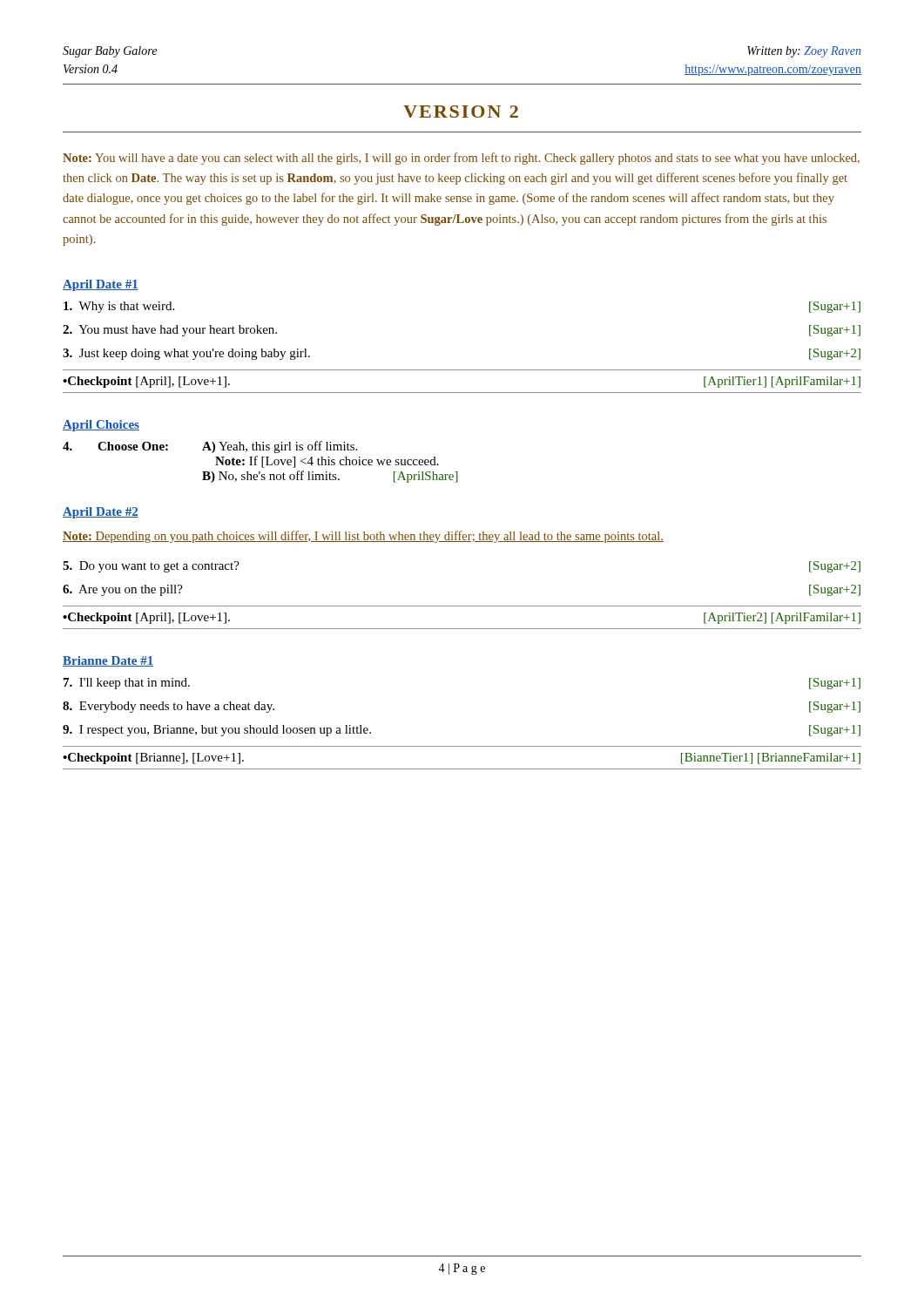Click on the block starting "Brianne Date #1"
Viewport: 924px width, 1307px height.
(x=108, y=661)
